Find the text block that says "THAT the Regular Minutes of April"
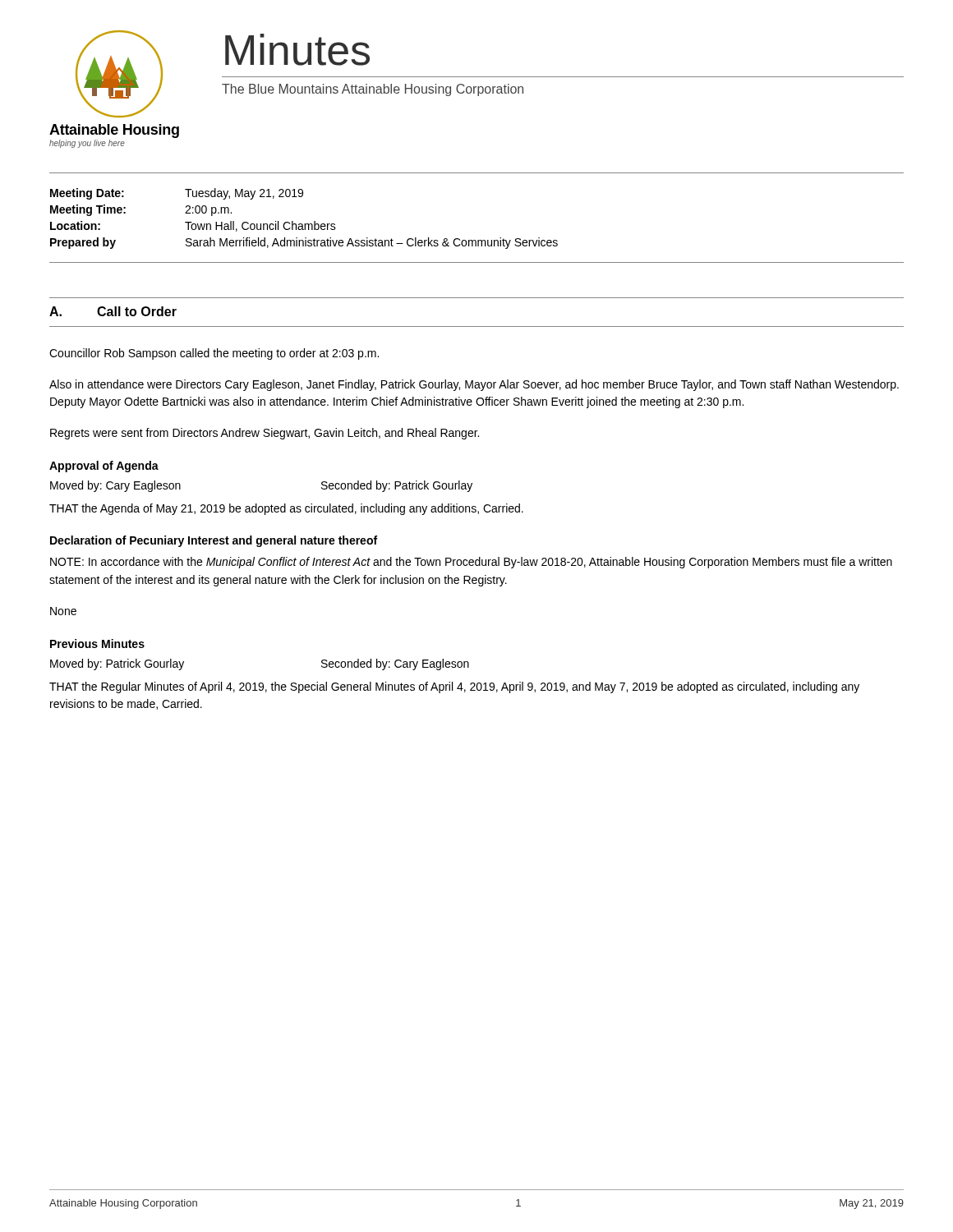The width and height of the screenshot is (953, 1232). (x=454, y=695)
